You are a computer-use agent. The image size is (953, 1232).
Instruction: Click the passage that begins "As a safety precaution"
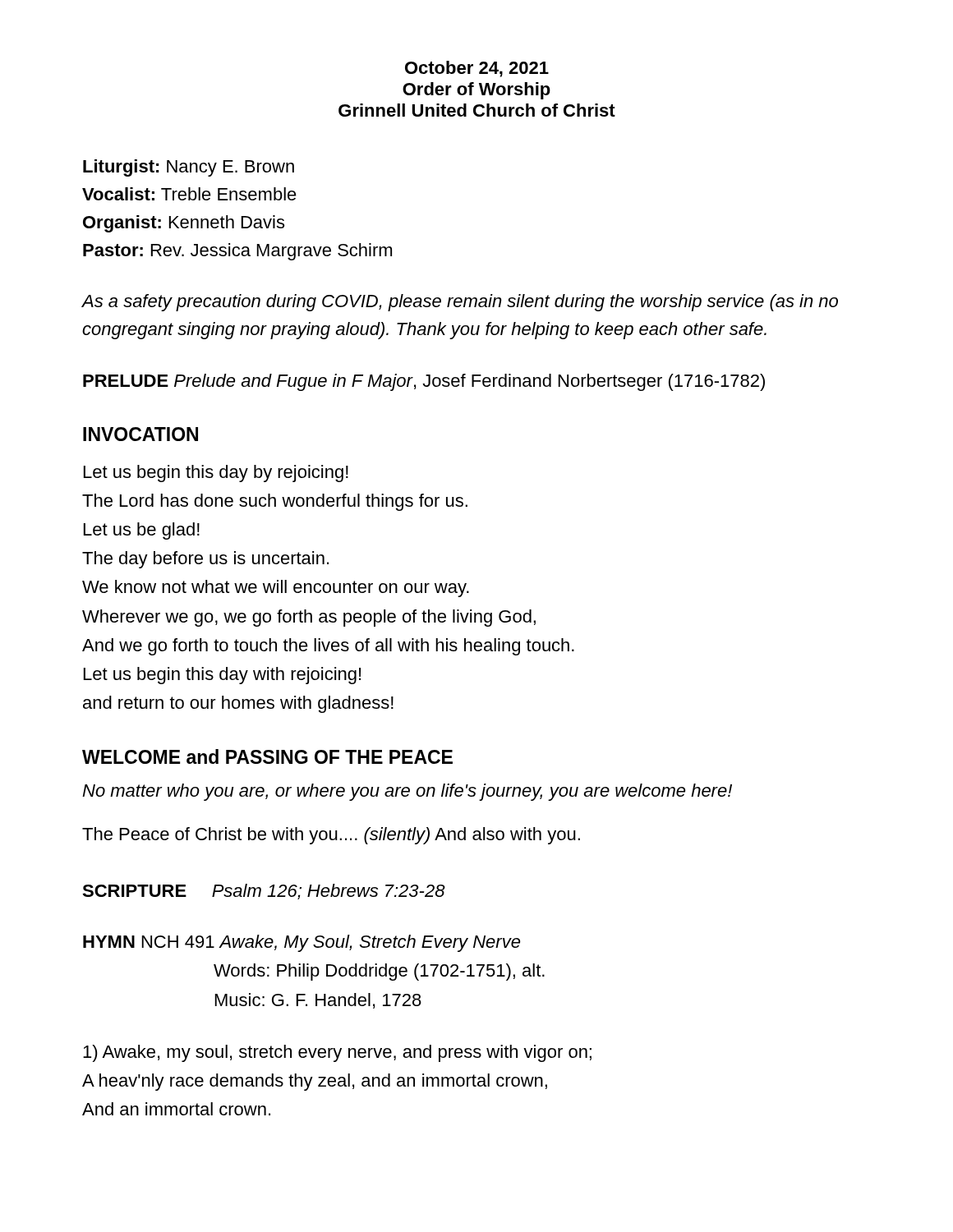[x=460, y=315]
